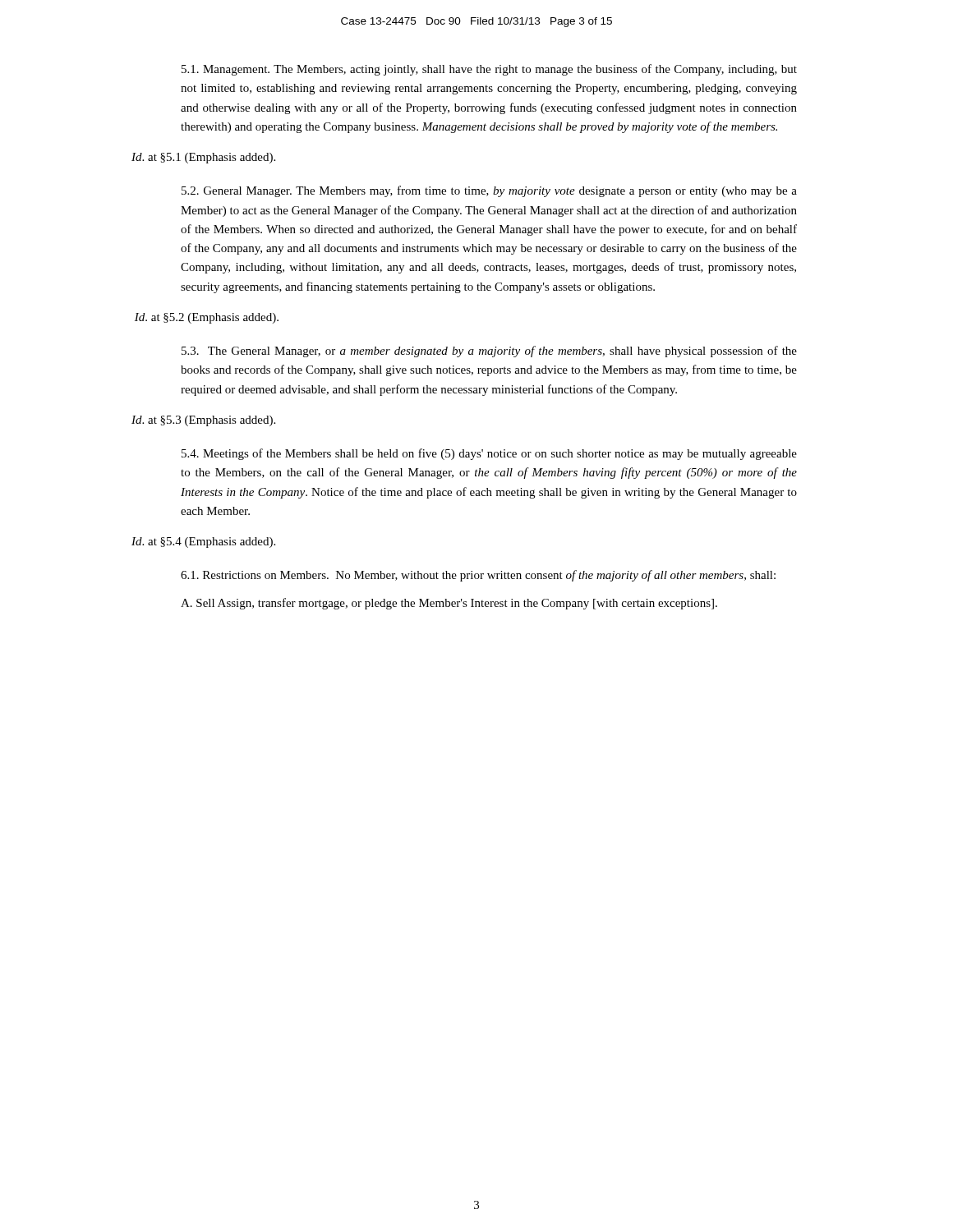
Task: Point to the passage starting "2. General Manager."
Action: (x=489, y=239)
